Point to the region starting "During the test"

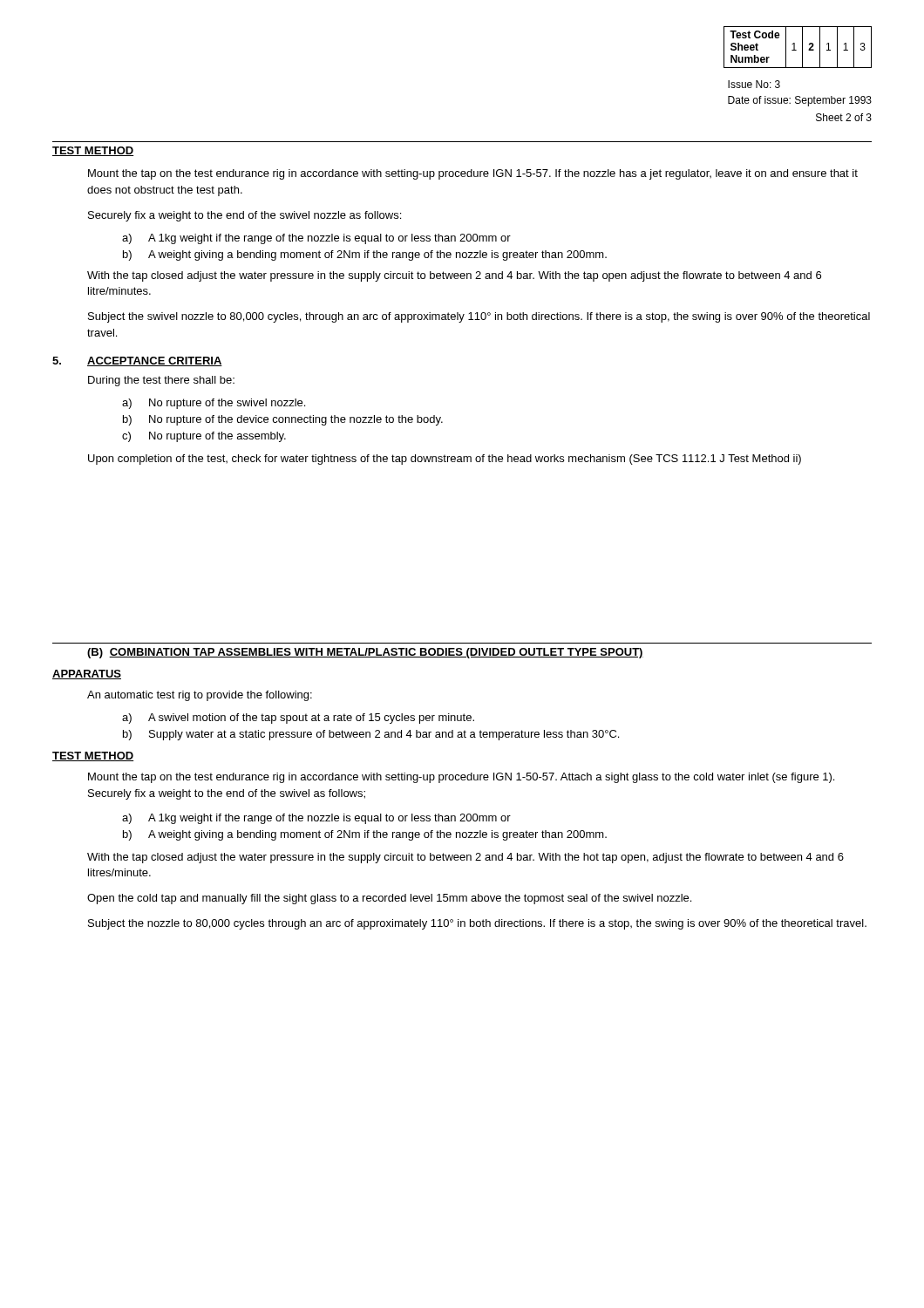161,380
